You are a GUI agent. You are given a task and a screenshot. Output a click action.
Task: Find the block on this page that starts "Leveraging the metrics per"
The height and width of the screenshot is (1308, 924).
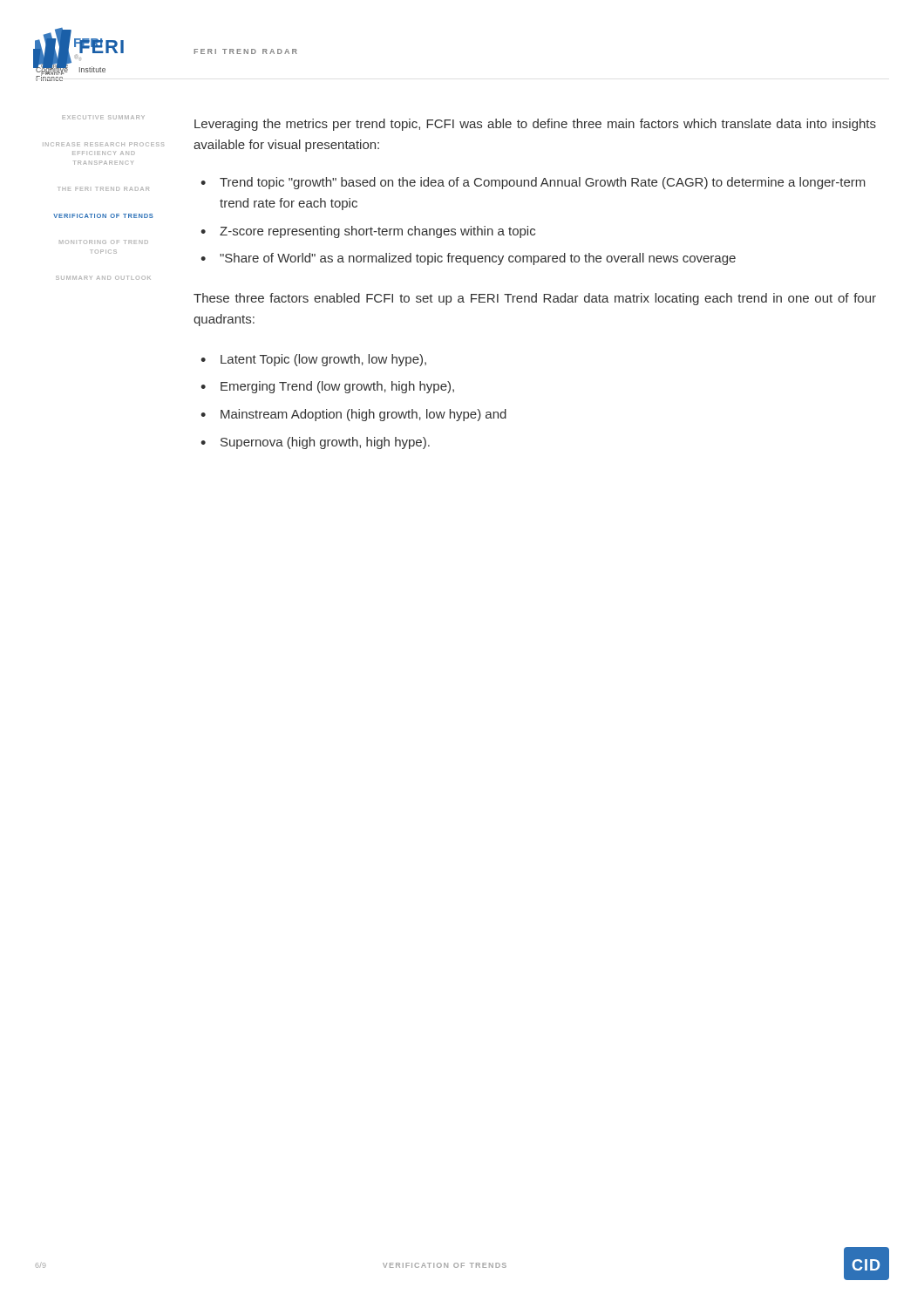click(x=535, y=134)
